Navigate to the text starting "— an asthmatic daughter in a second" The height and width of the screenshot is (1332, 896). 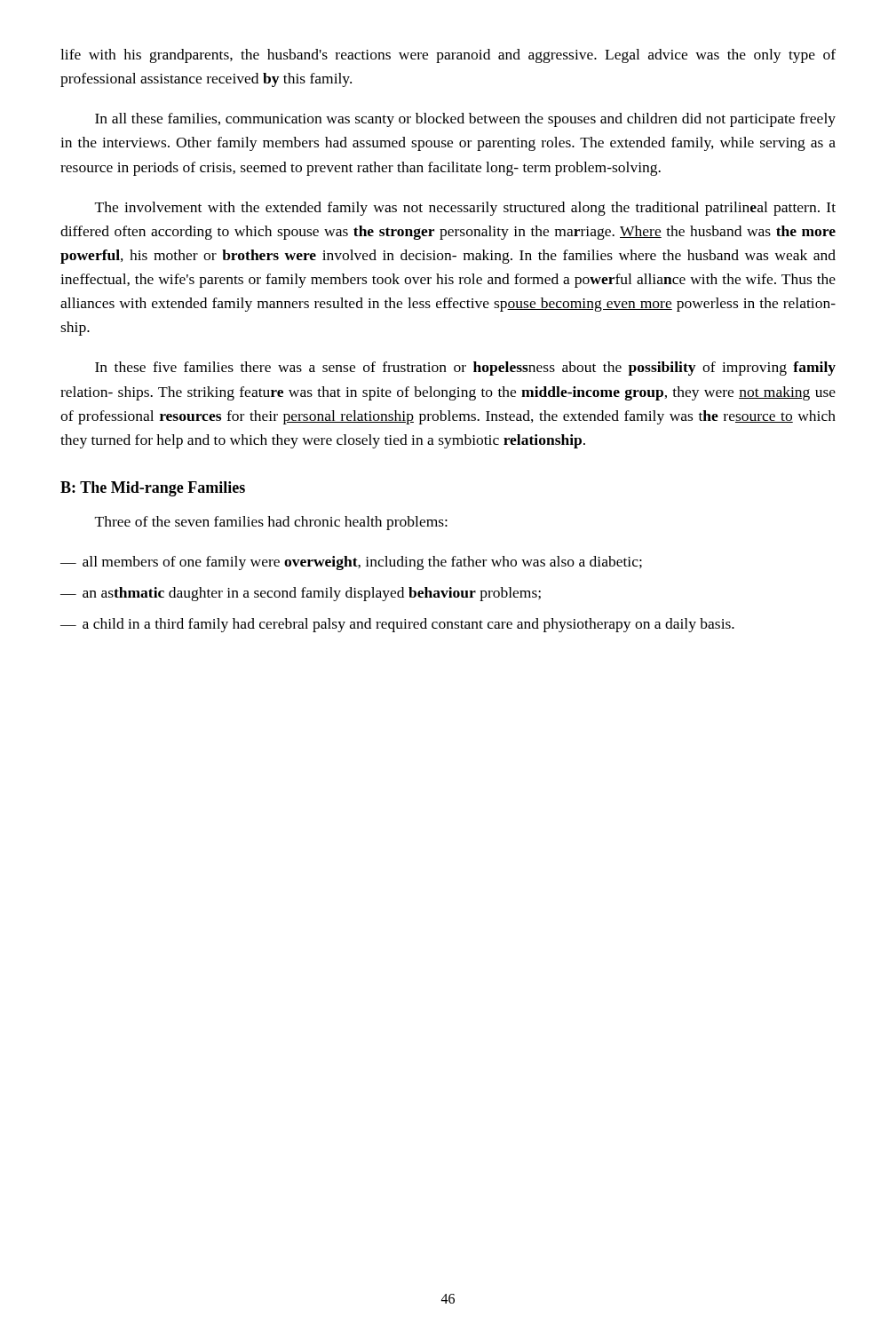[448, 593]
